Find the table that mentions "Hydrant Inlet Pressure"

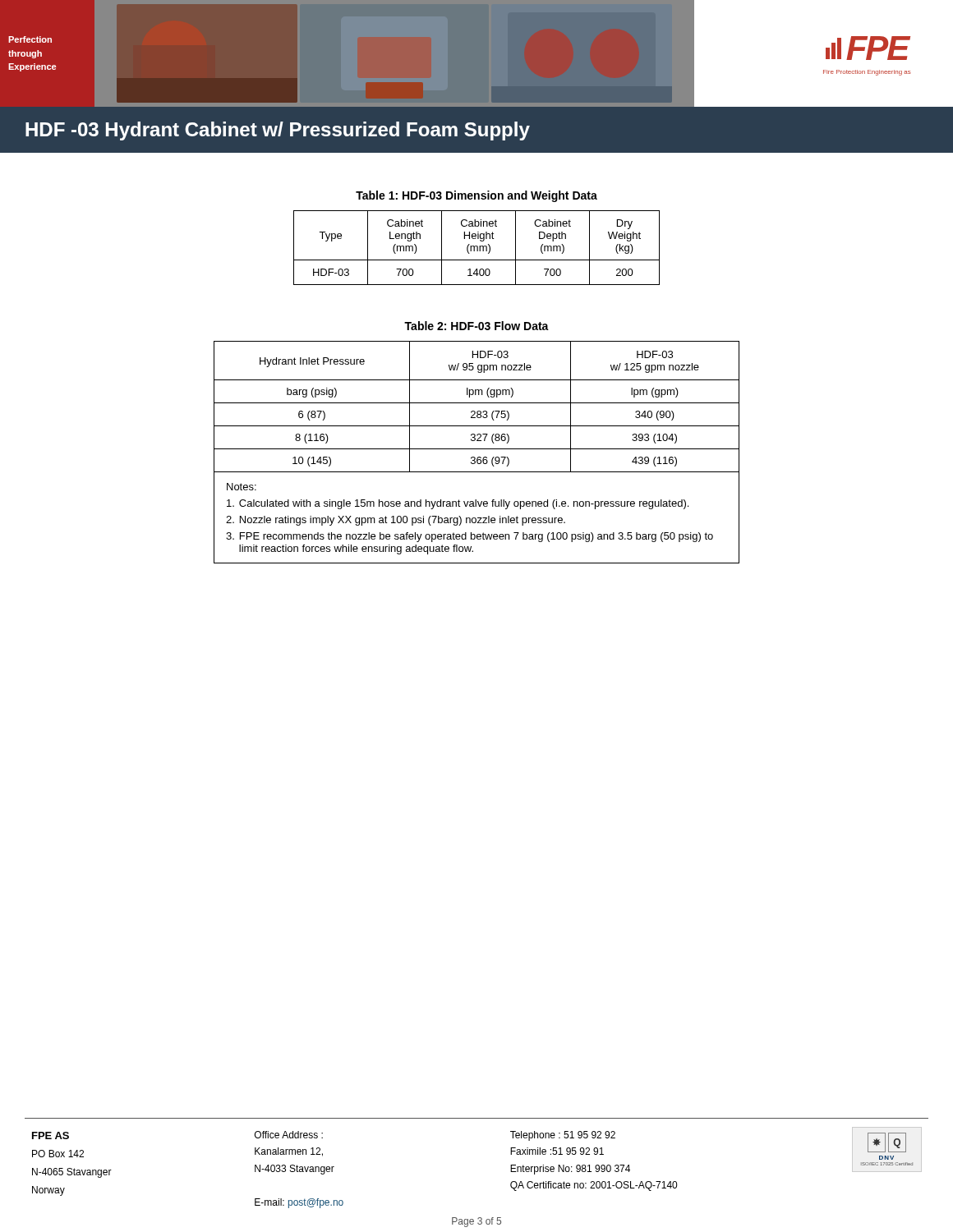coord(476,452)
